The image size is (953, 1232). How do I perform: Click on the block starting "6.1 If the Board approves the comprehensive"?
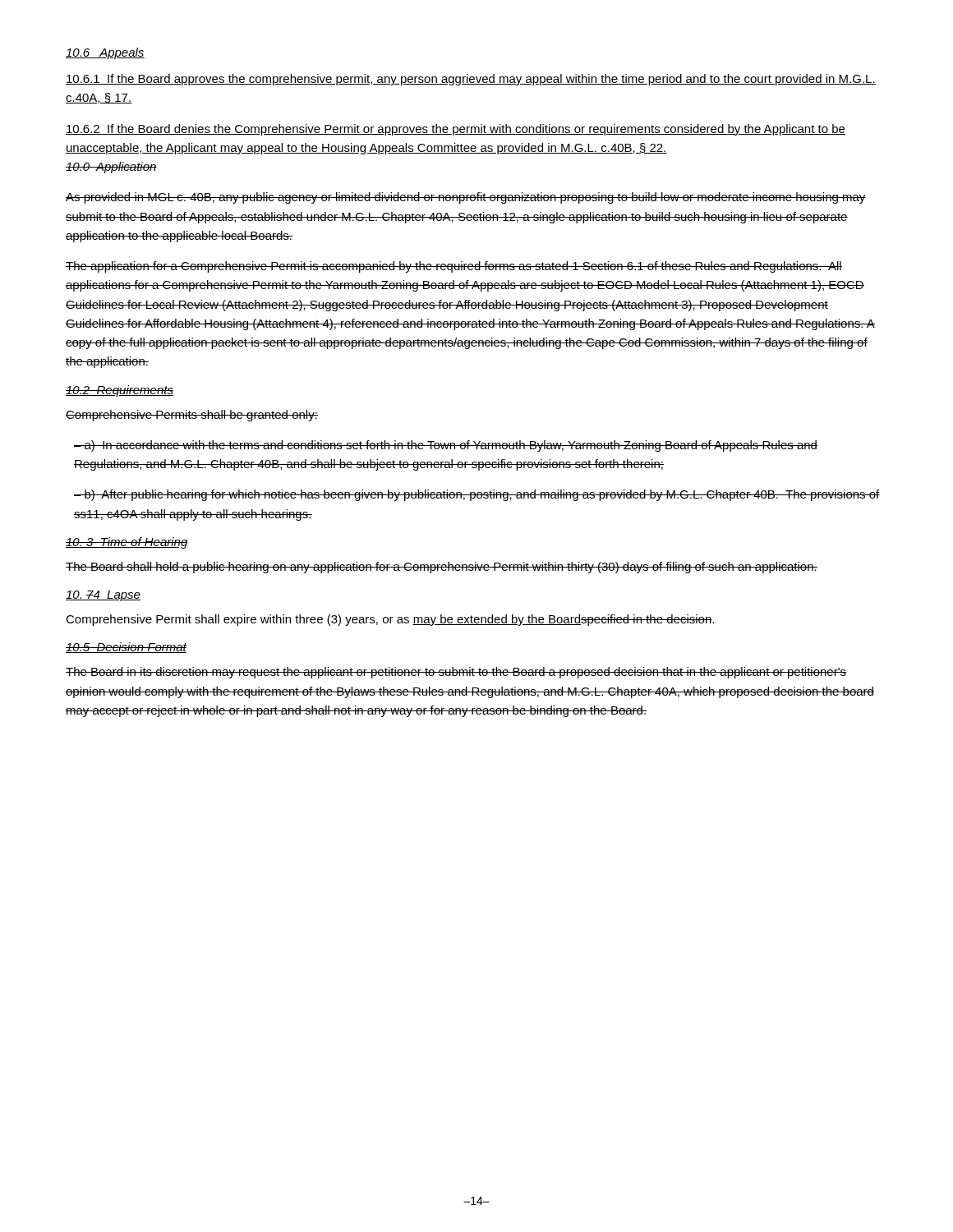(471, 88)
